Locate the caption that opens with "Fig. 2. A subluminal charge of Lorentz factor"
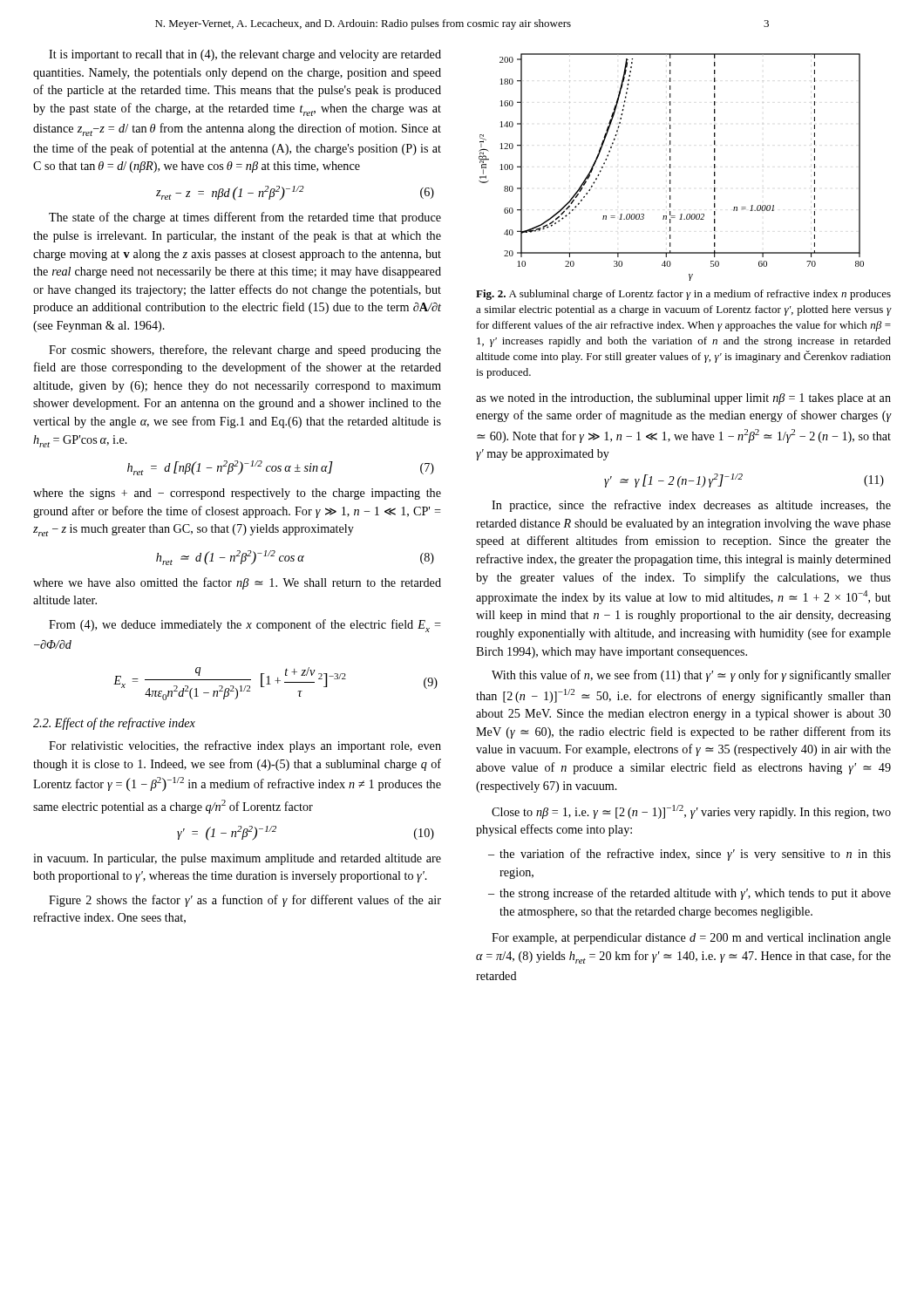The height and width of the screenshot is (1308, 924). (683, 332)
